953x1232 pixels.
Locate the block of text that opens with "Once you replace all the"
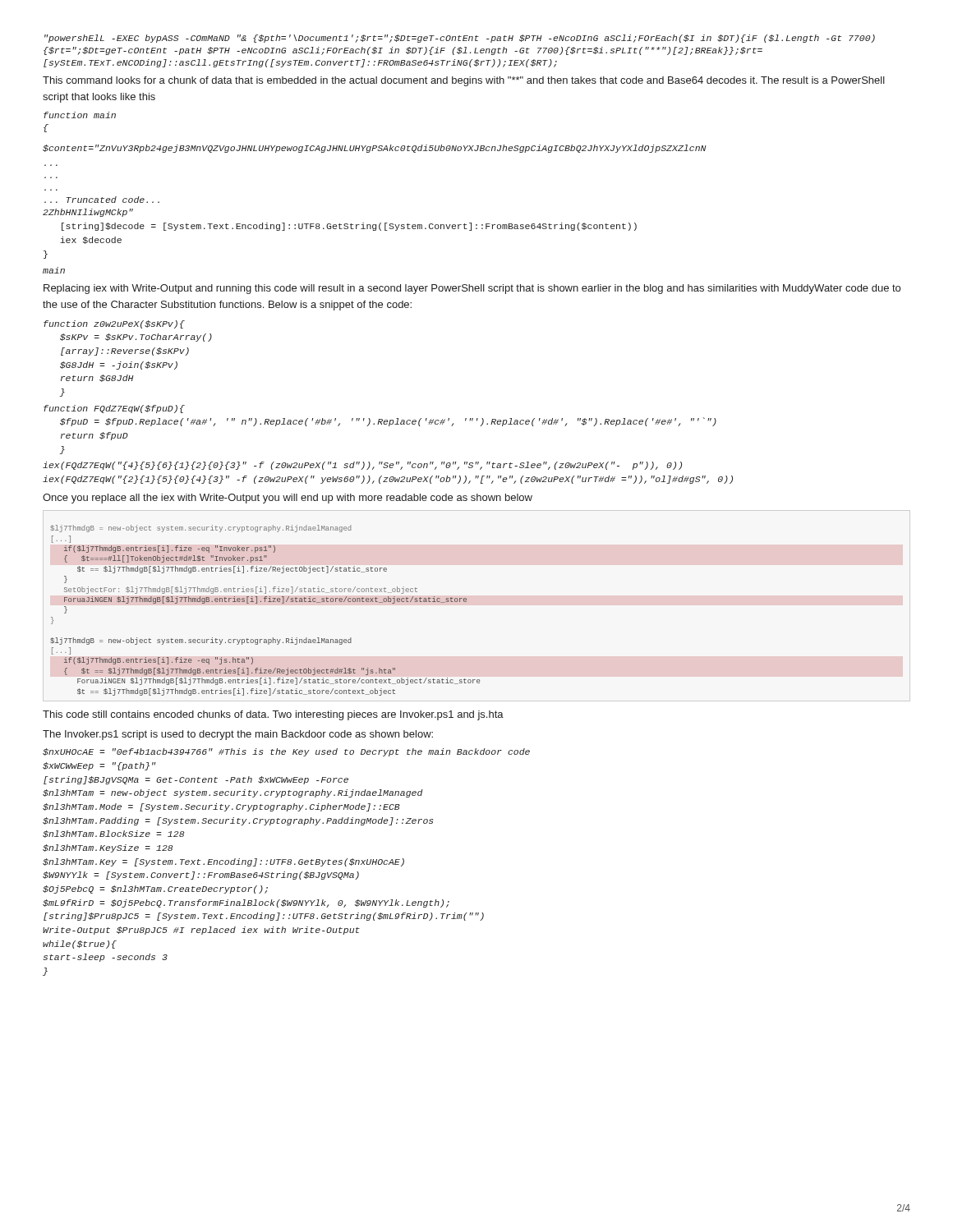287,497
